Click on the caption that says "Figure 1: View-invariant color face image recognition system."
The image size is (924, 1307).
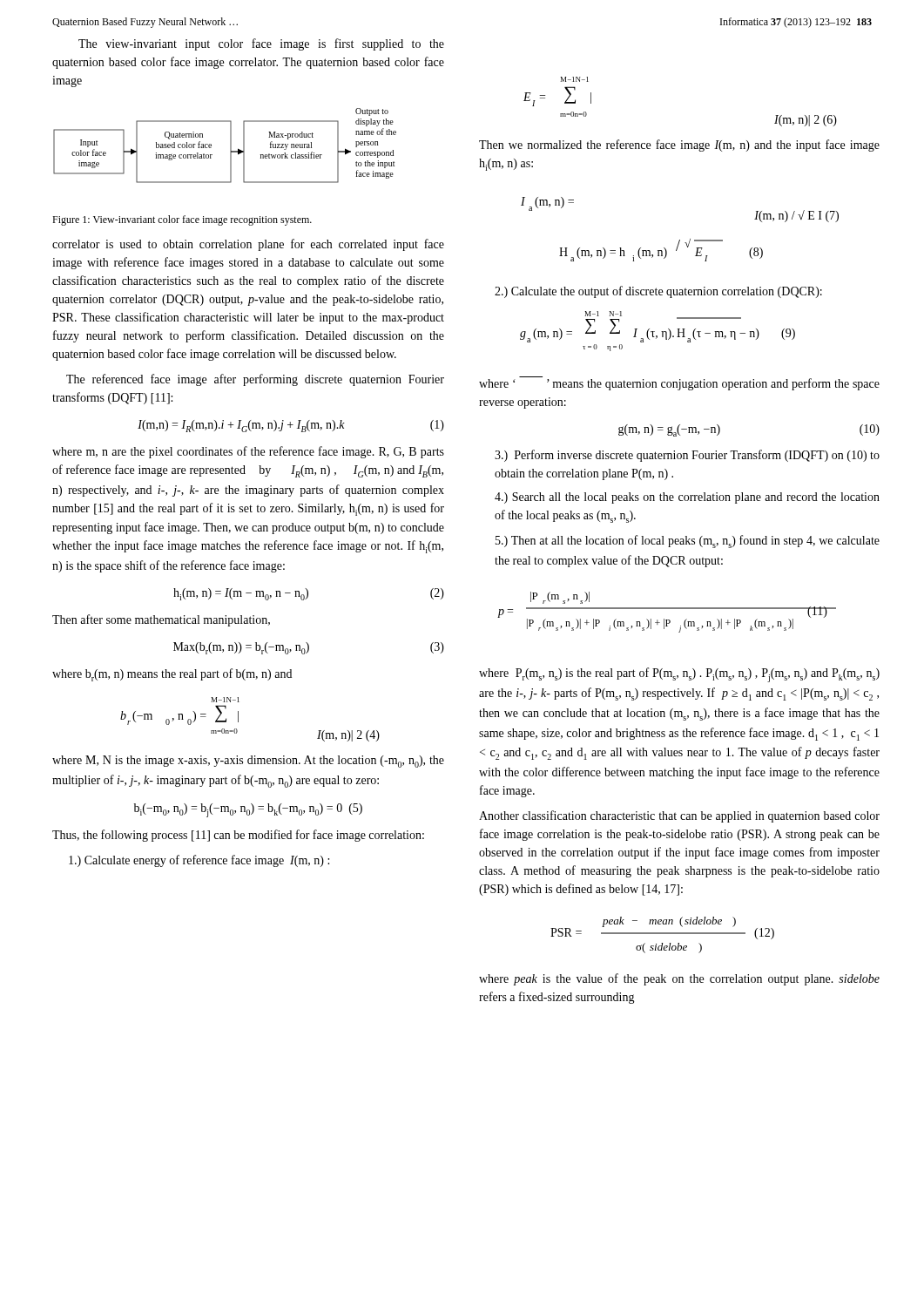[182, 220]
